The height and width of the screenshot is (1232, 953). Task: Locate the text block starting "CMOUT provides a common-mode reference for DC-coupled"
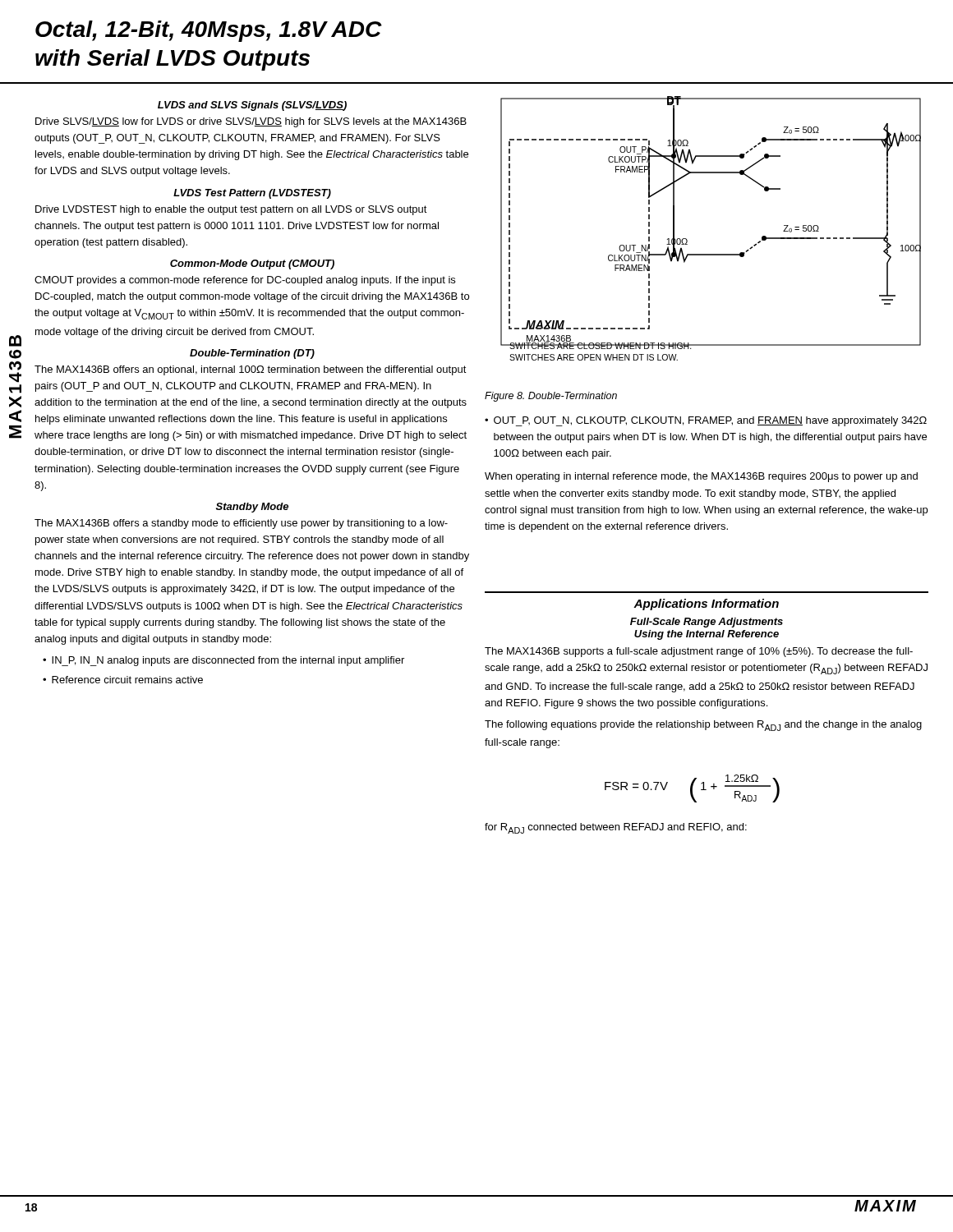[x=252, y=305]
